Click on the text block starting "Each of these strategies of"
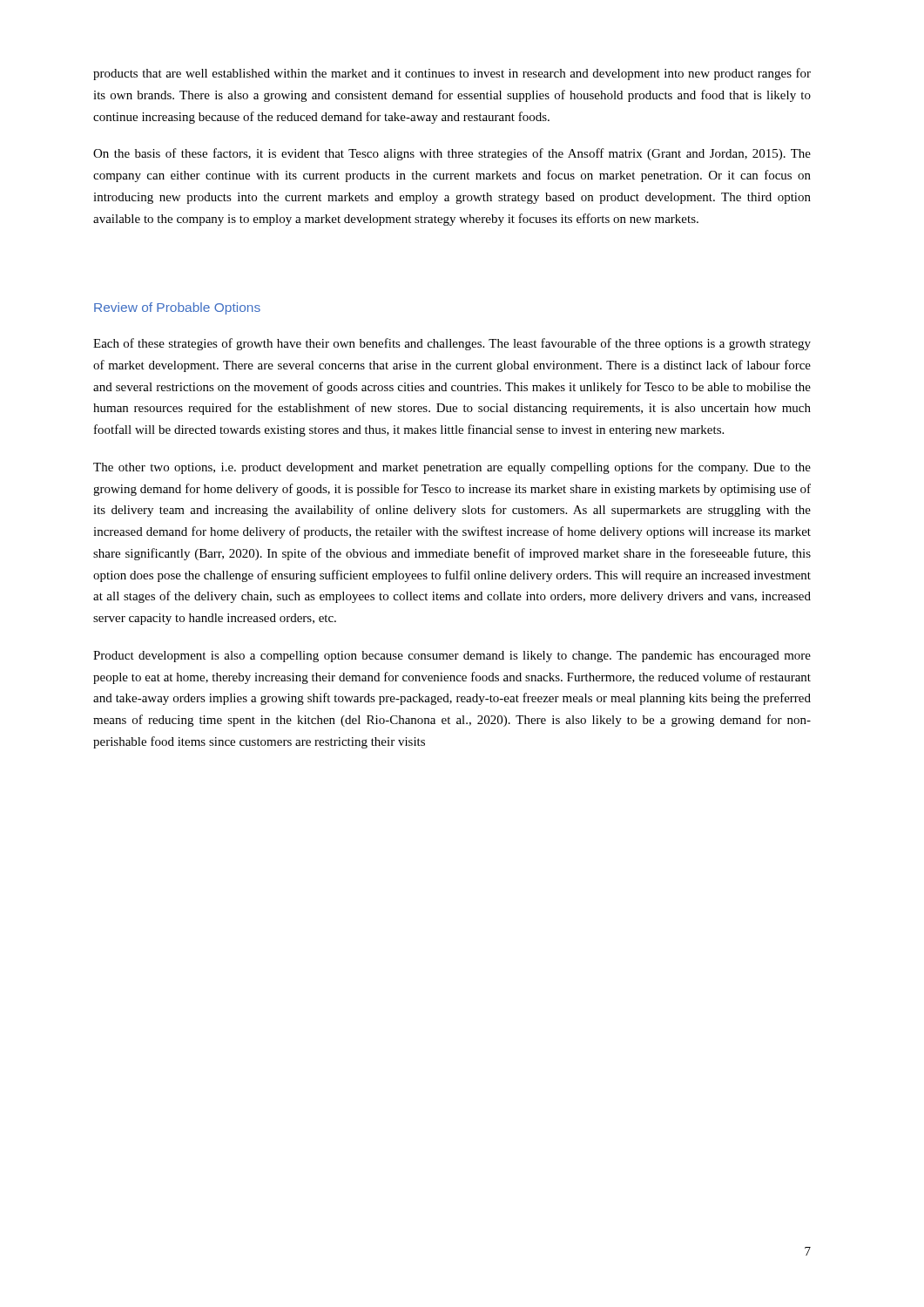 pos(452,386)
